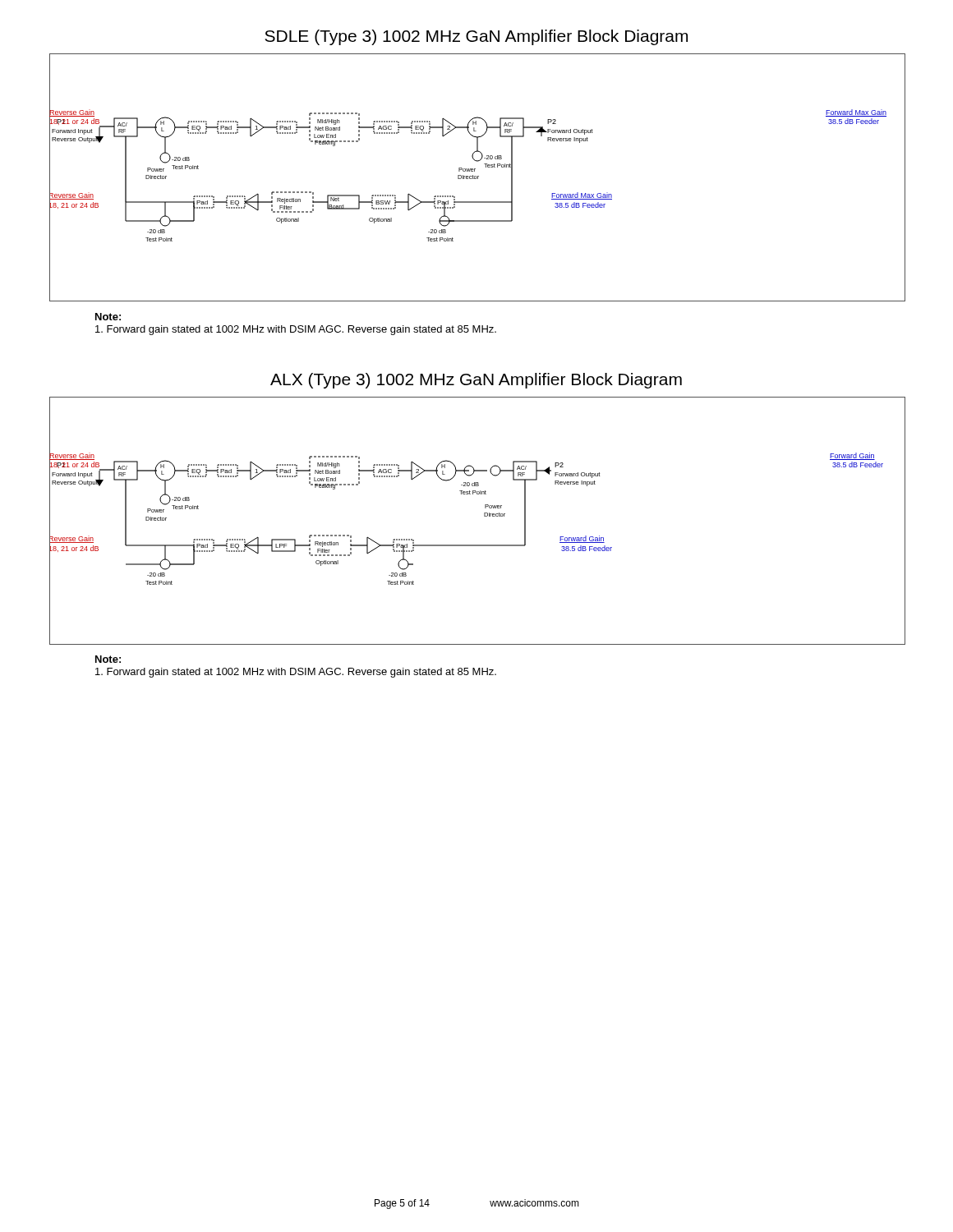Click on the region starting "Forward Max Gain"
This screenshot has width=953, height=1232.
856,113
